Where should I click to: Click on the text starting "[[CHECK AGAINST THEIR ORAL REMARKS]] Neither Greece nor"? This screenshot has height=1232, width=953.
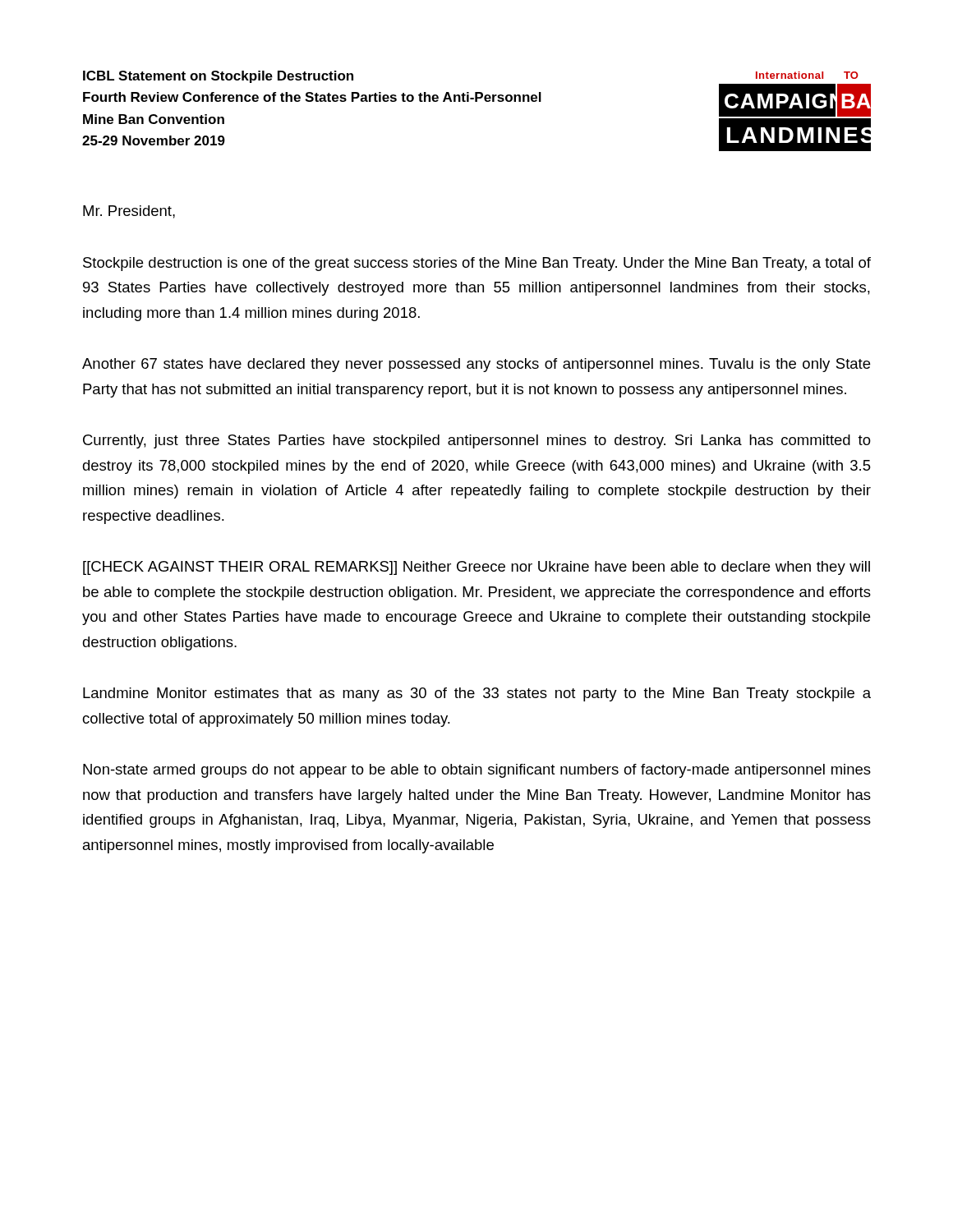(476, 604)
